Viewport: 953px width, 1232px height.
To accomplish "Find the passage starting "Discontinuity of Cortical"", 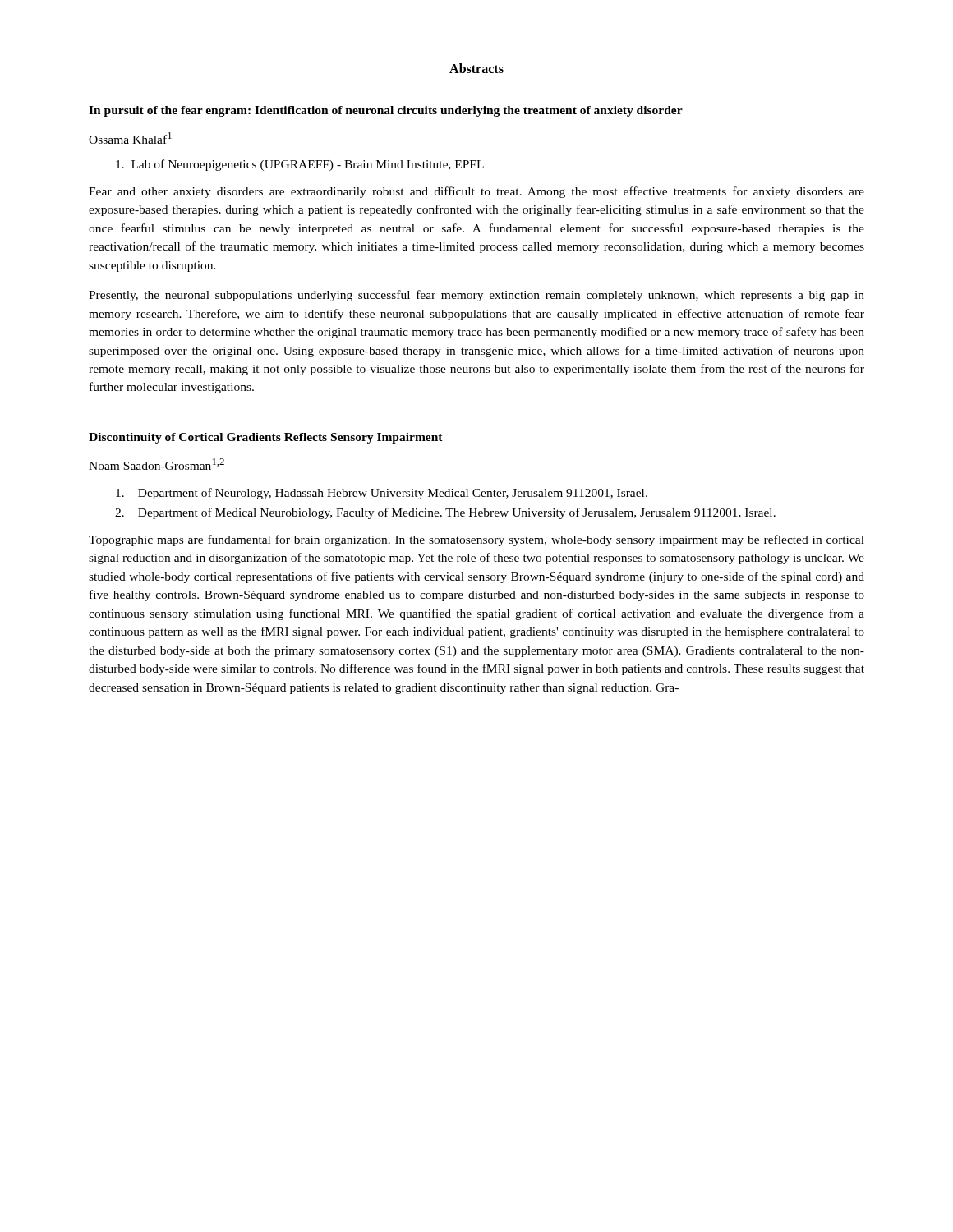I will [x=266, y=438].
